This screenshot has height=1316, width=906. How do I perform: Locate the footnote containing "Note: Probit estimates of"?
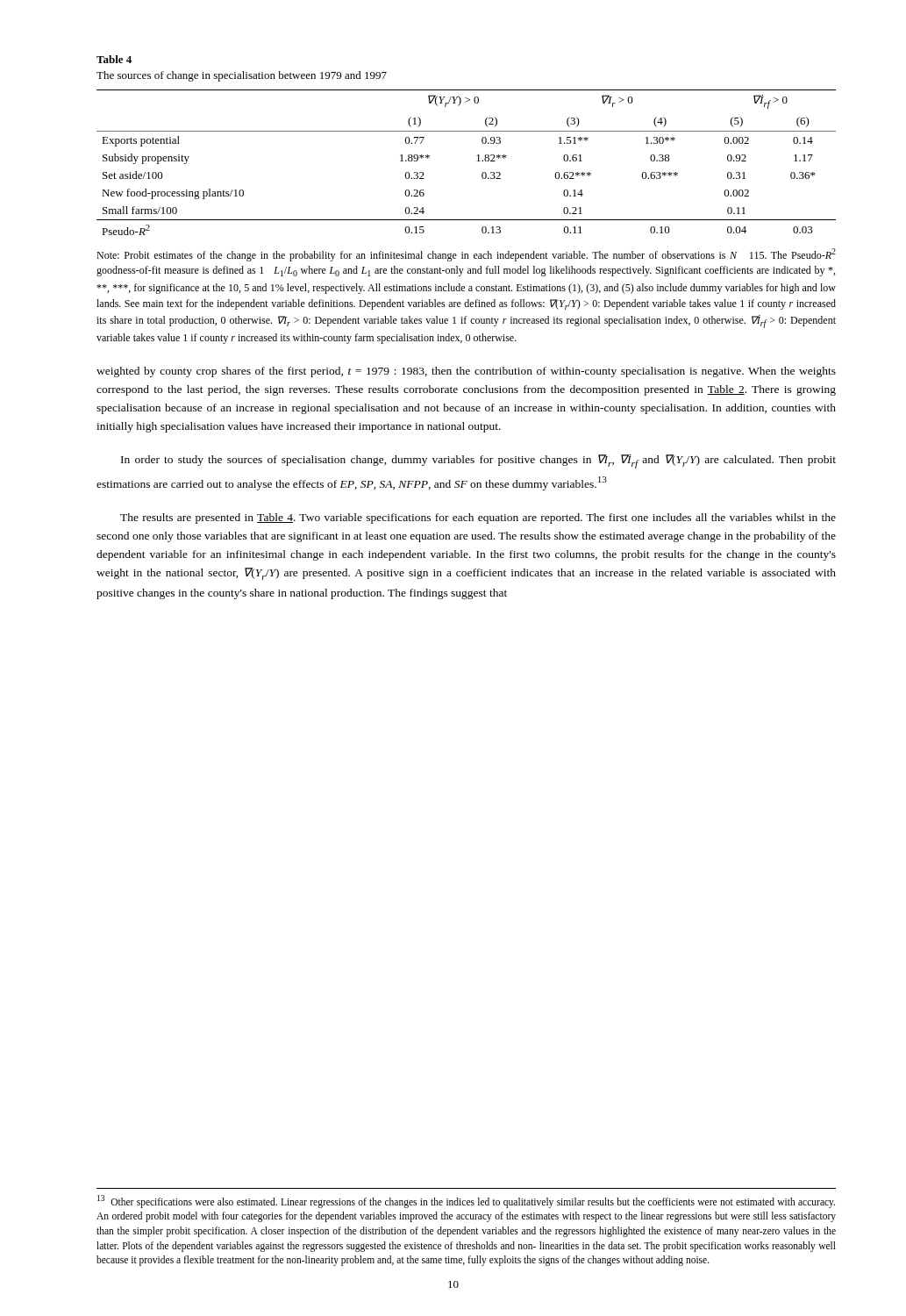tap(466, 295)
